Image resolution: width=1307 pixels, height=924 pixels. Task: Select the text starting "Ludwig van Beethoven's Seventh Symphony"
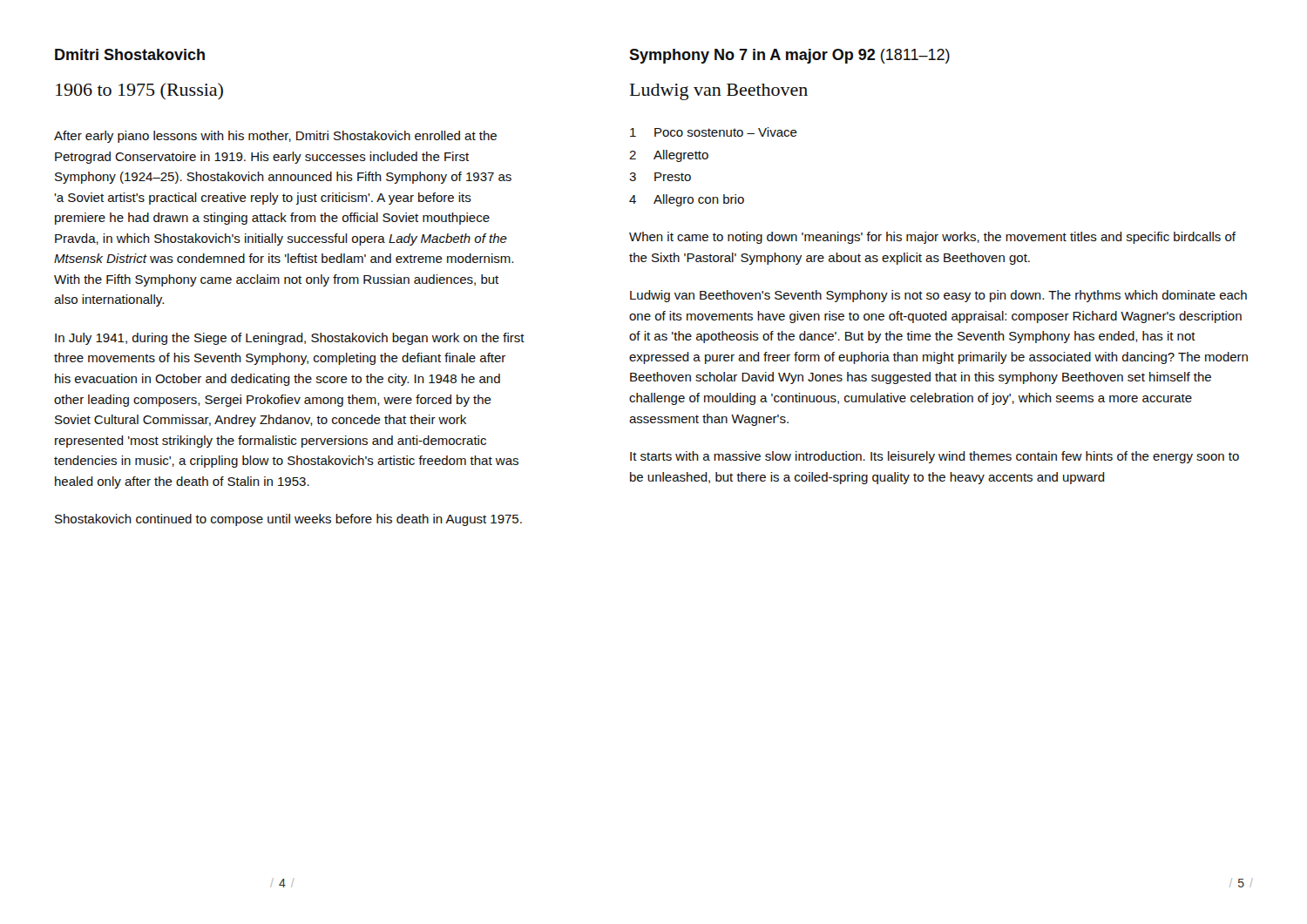(939, 357)
